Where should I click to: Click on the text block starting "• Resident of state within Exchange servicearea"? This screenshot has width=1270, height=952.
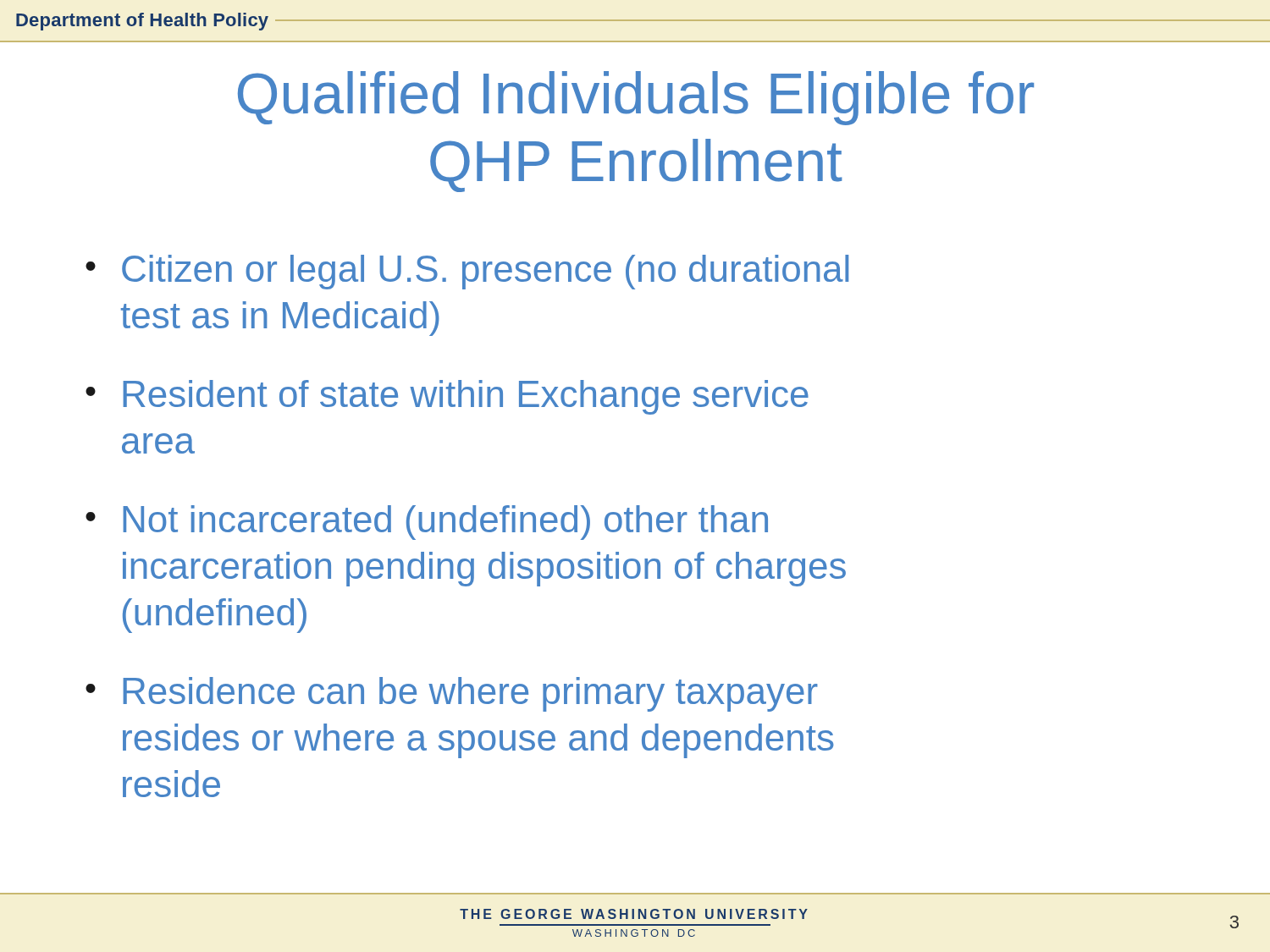[447, 417]
